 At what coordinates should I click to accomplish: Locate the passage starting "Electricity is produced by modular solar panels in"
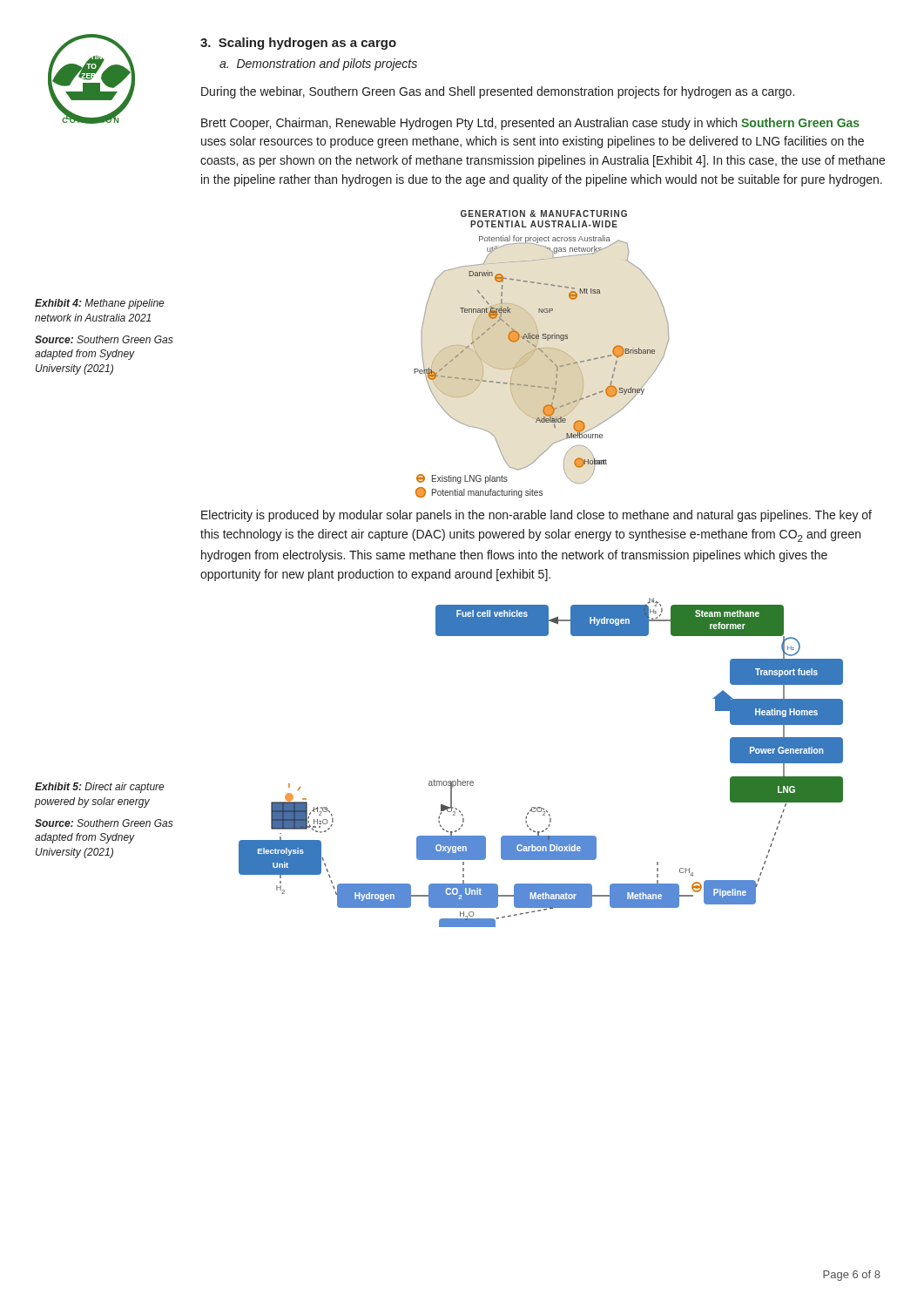click(536, 545)
